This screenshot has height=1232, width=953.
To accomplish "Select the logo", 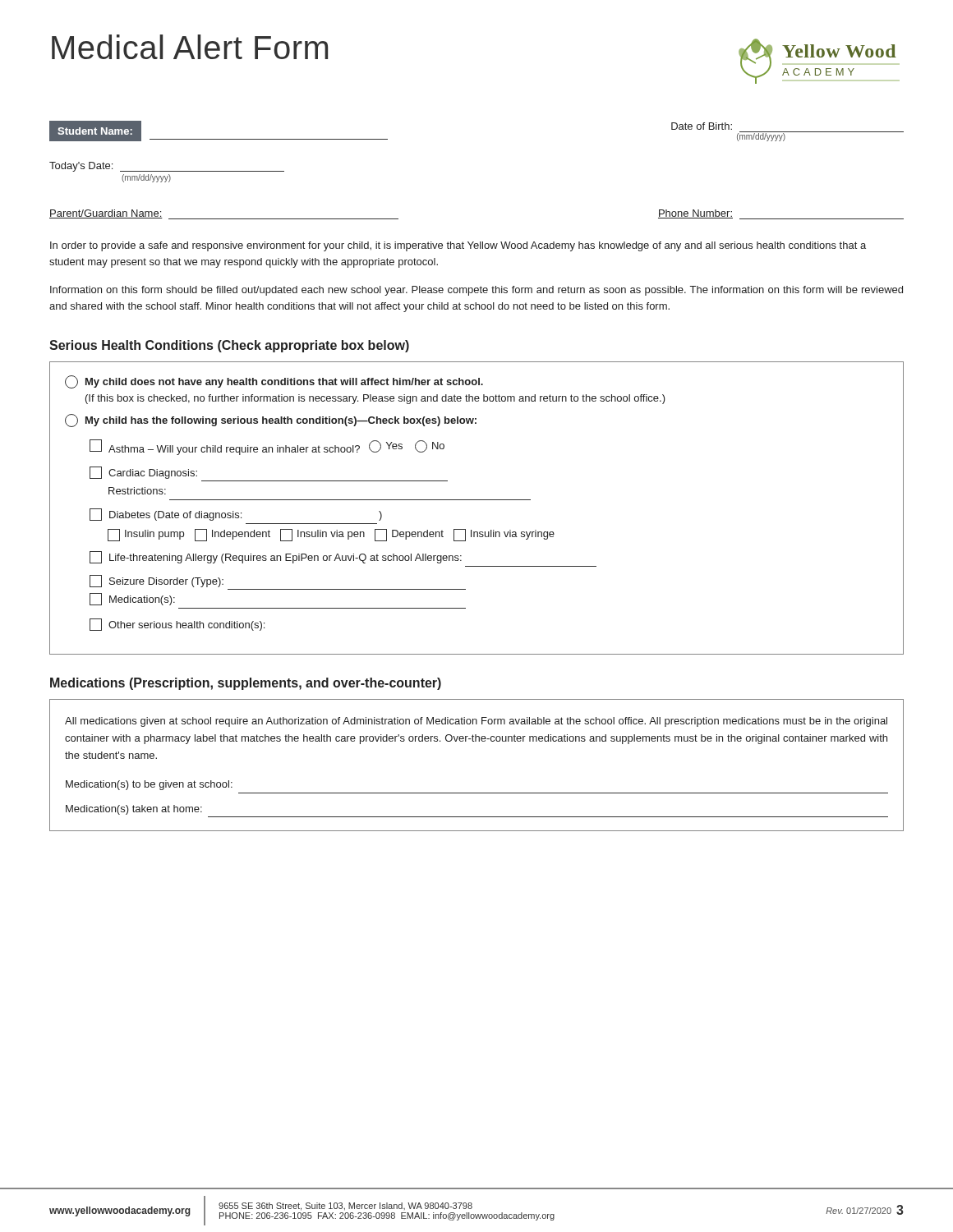I will coord(813,58).
